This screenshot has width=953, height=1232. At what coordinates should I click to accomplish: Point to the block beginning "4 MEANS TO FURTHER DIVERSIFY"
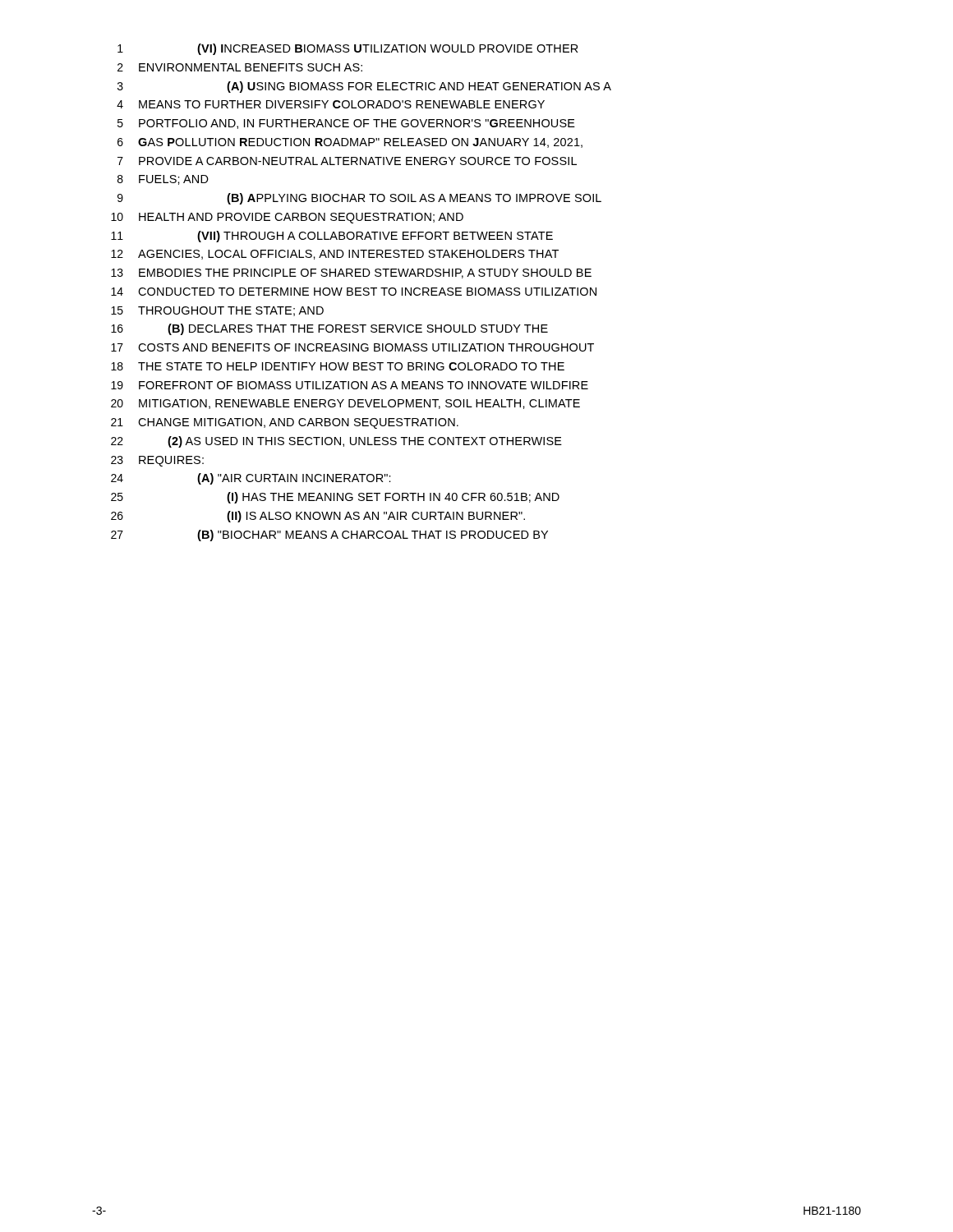coord(476,105)
